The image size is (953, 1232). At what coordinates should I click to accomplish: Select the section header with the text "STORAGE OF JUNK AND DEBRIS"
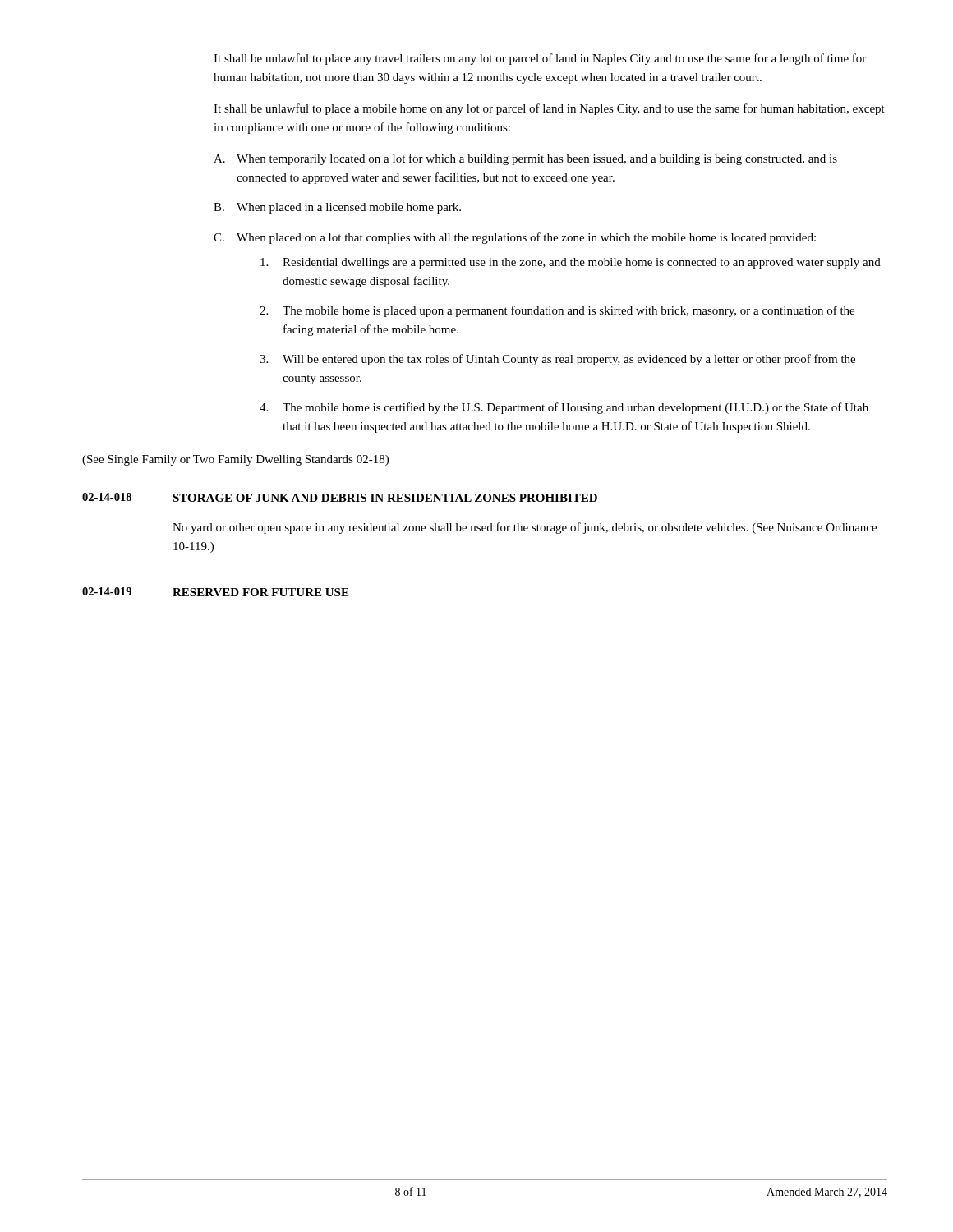point(385,497)
